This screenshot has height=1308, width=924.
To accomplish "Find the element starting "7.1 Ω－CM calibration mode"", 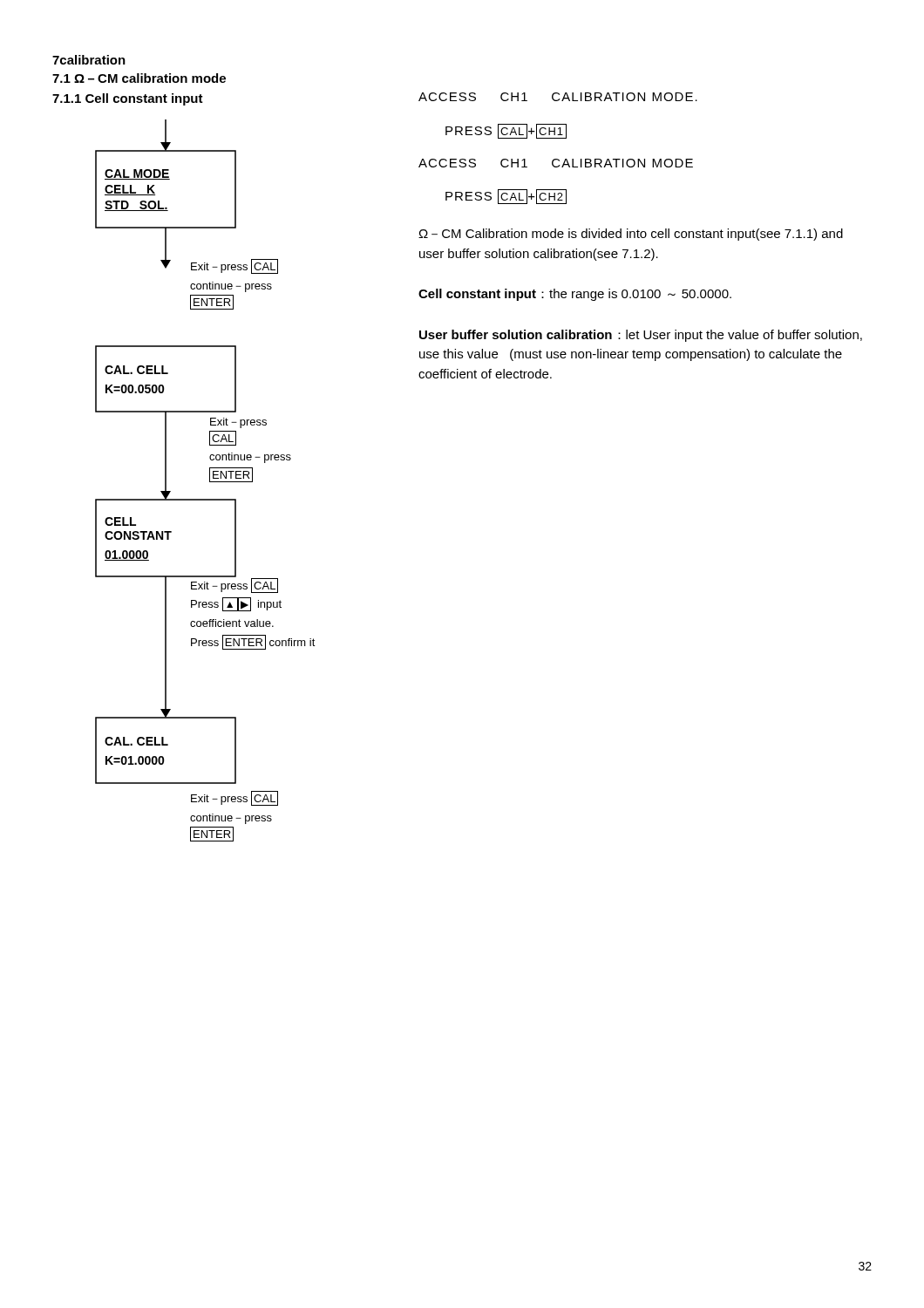I will click(139, 78).
